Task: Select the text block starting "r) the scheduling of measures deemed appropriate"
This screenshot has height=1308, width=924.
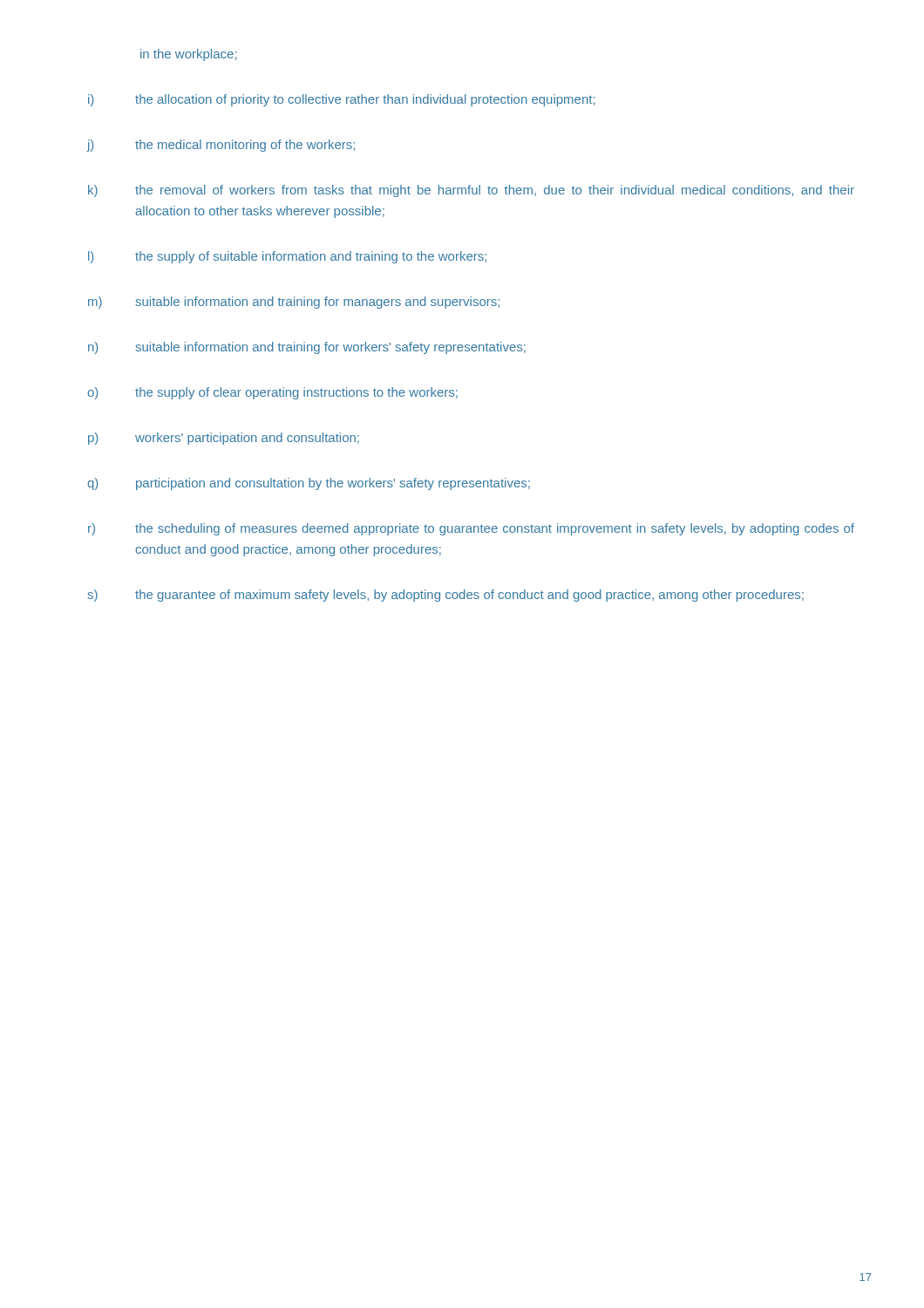Action: (x=471, y=539)
